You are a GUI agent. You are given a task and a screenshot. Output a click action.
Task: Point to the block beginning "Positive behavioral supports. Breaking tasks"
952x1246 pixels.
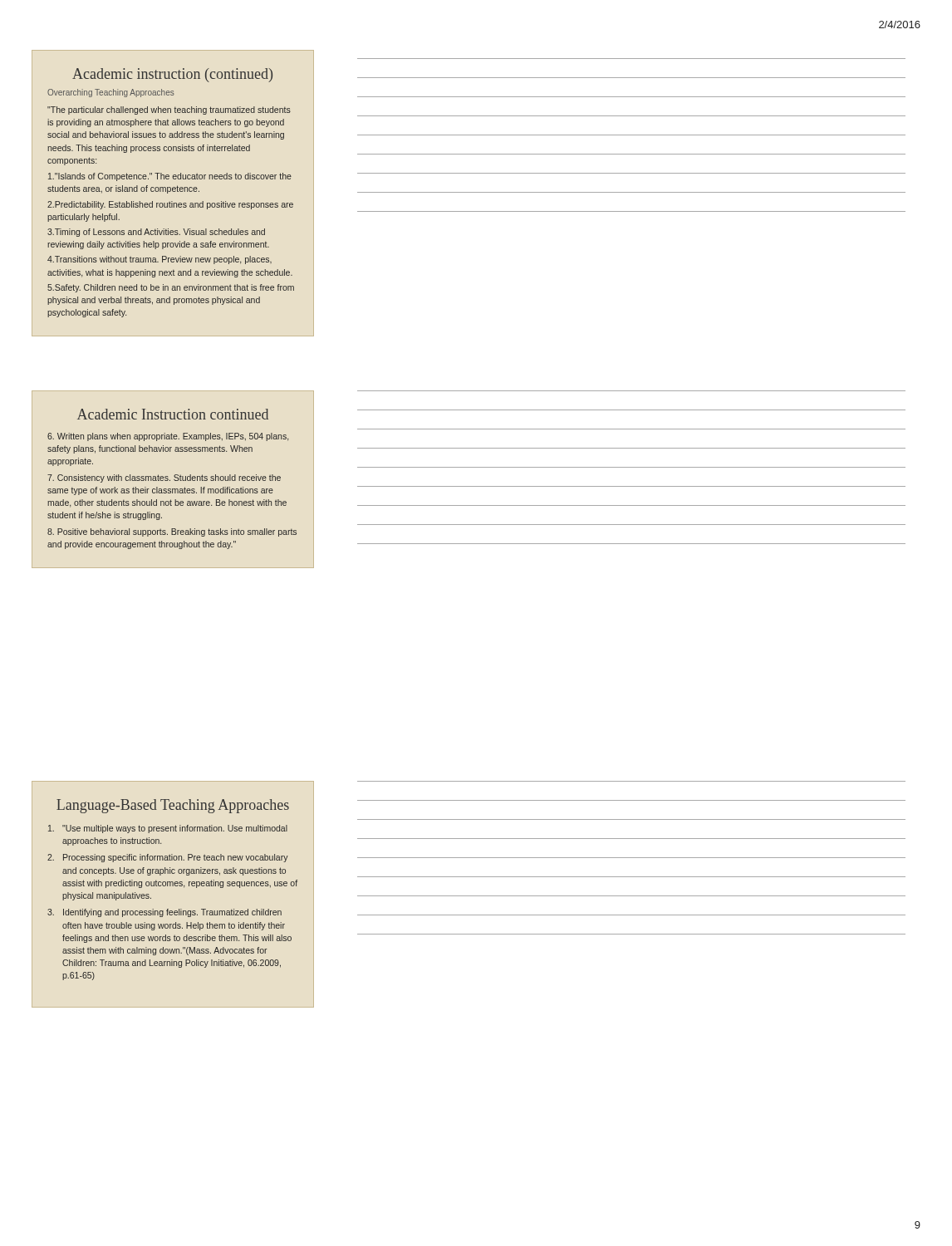[x=172, y=538]
